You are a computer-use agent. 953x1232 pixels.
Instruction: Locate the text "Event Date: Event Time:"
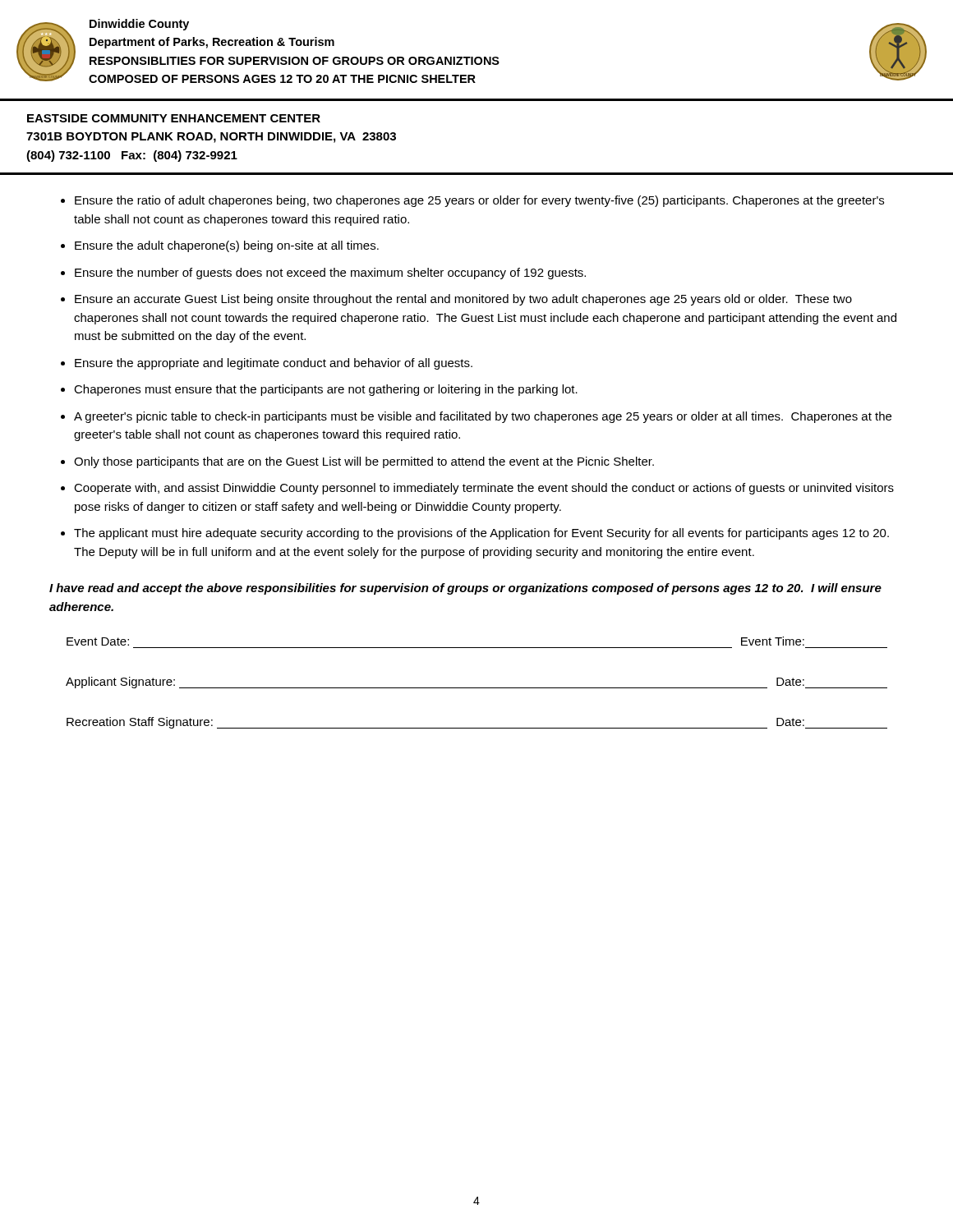(x=476, y=641)
